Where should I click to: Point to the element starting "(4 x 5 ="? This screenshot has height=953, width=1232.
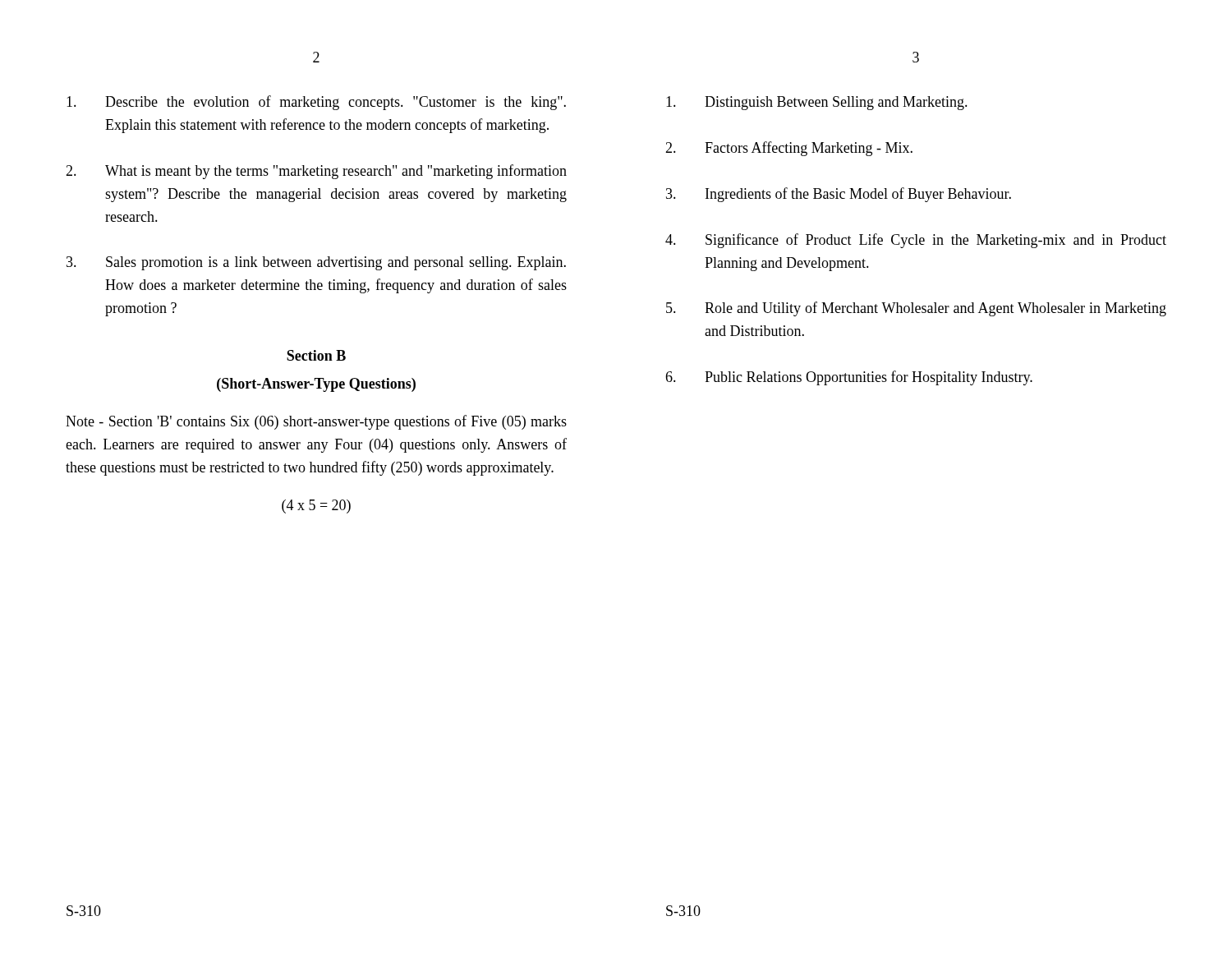316,505
